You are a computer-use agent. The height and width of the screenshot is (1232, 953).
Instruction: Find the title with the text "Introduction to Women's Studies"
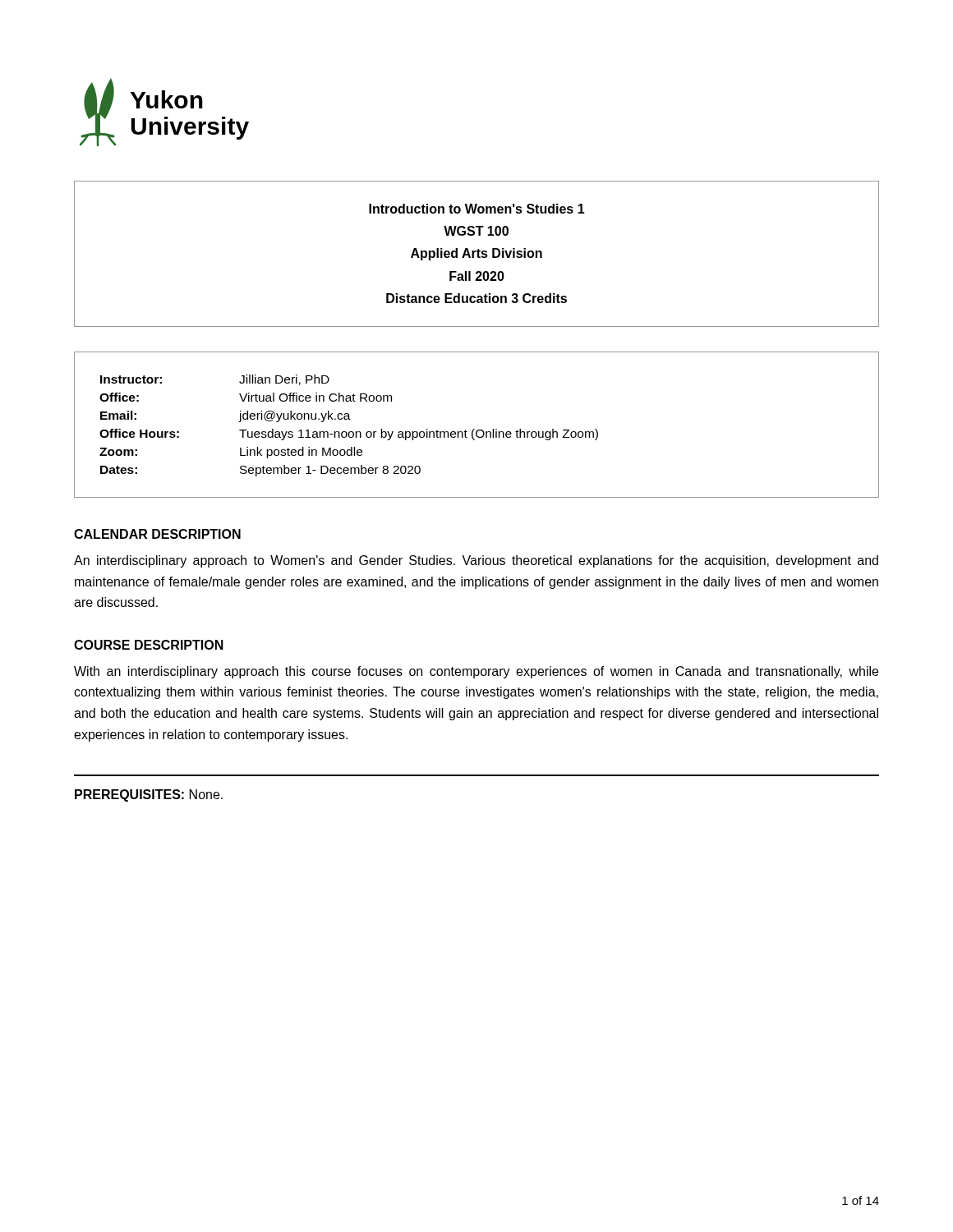476,254
